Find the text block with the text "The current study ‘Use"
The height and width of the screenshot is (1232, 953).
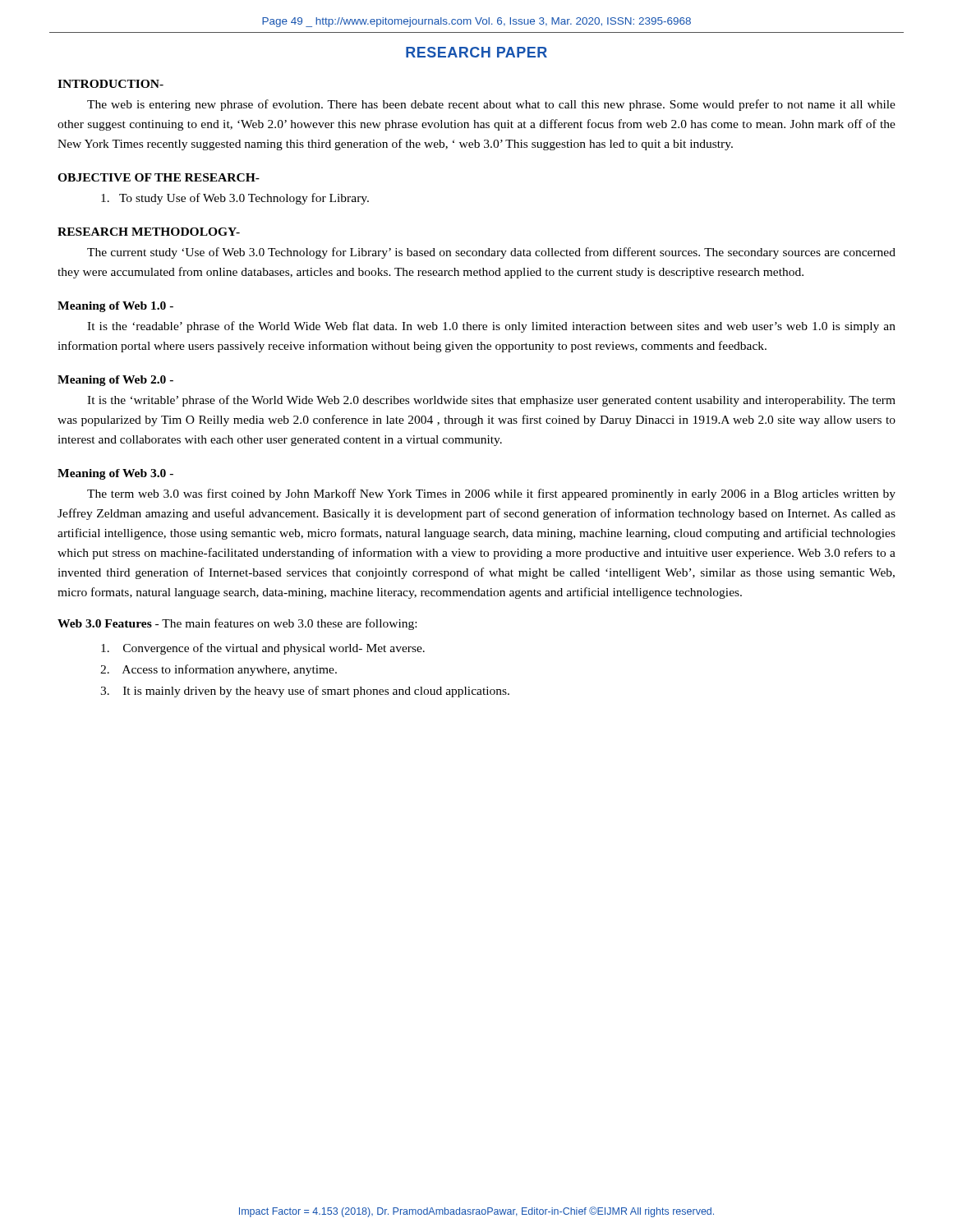pos(476,262)
